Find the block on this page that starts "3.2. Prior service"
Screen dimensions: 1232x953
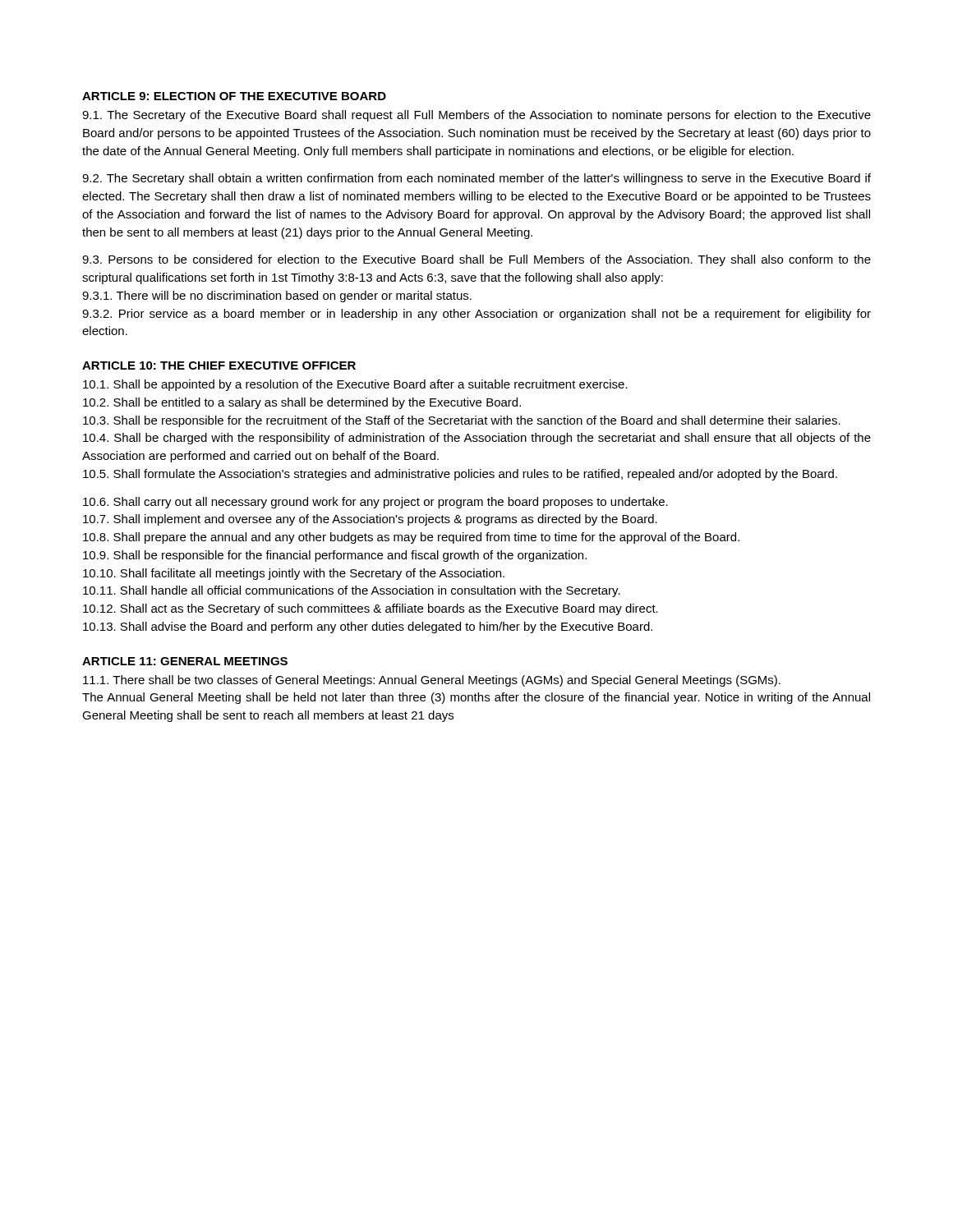(476, 322)
